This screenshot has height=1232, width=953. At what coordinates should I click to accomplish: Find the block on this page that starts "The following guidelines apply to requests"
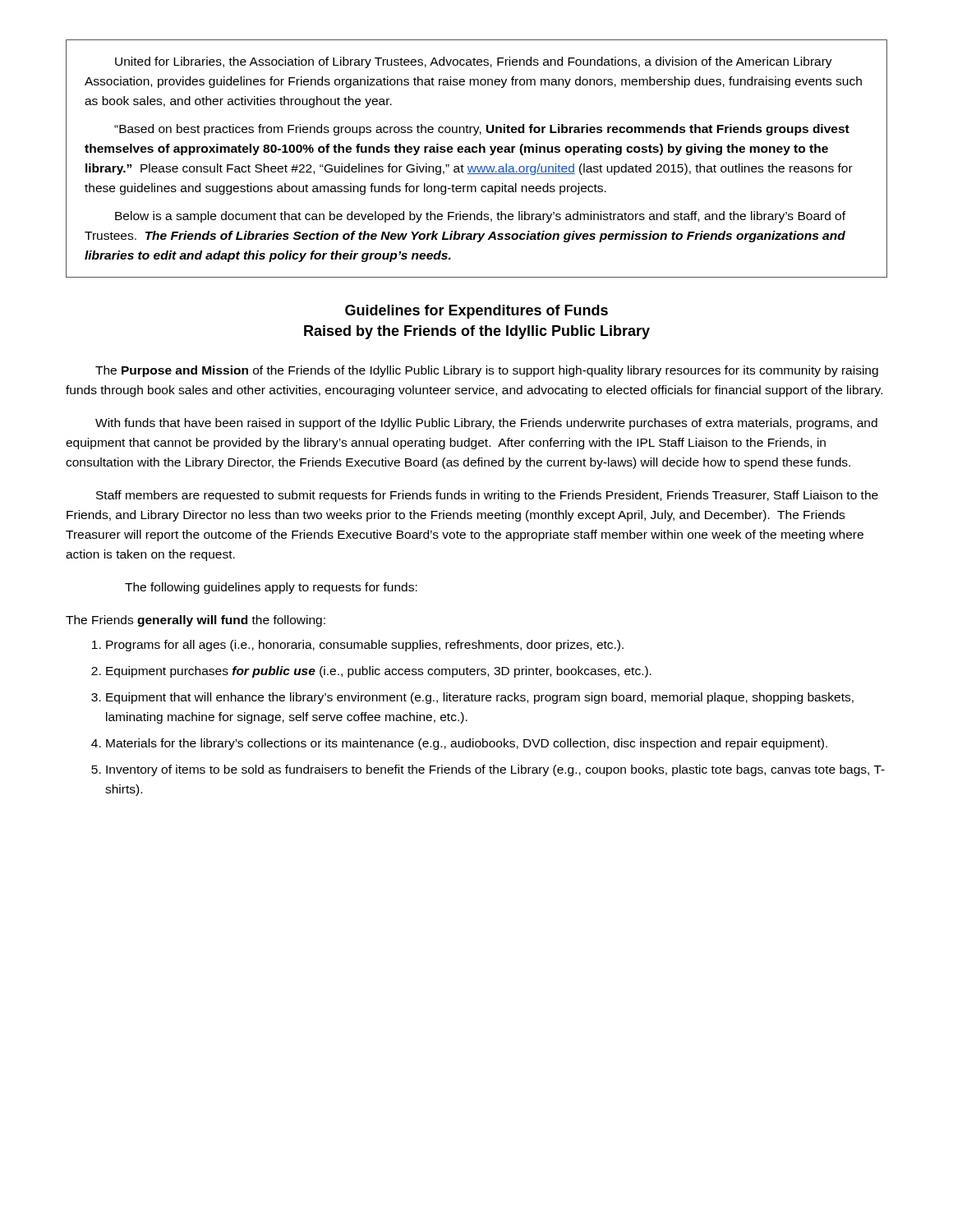[271, 587]
